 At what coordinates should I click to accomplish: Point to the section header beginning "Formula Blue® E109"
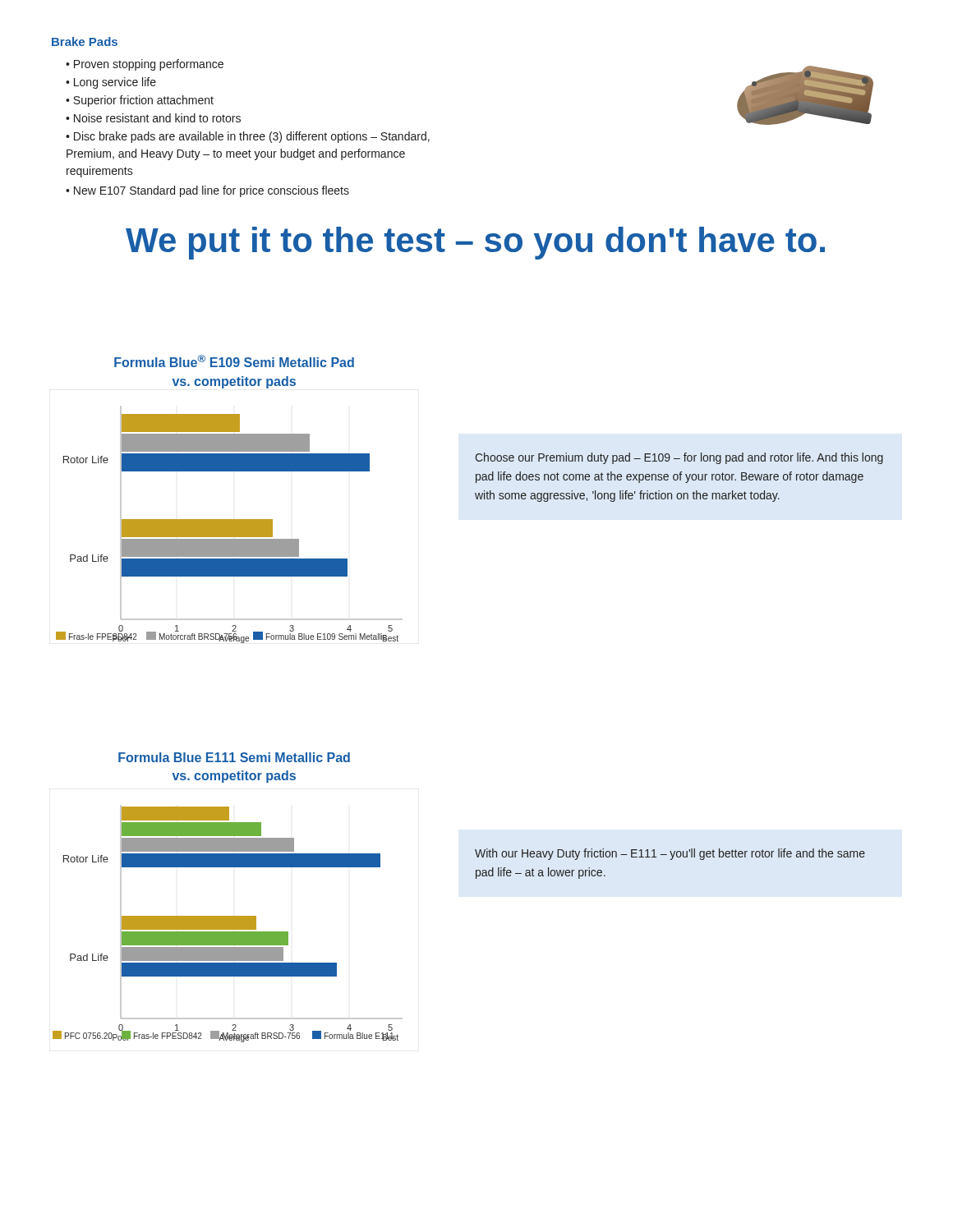pos(234,370)
